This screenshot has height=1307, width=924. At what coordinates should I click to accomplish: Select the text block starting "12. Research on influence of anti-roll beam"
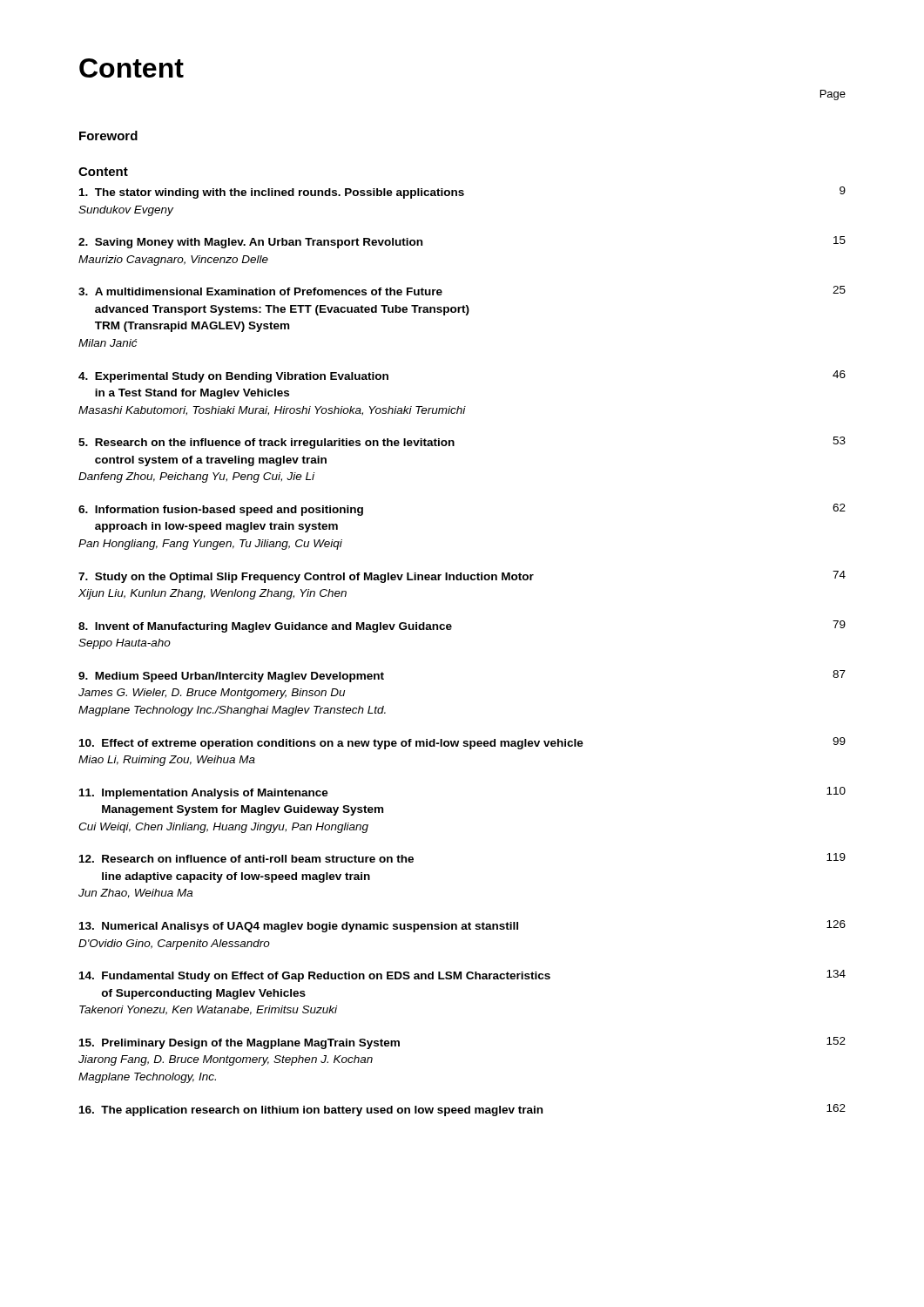tap(248, 858)
